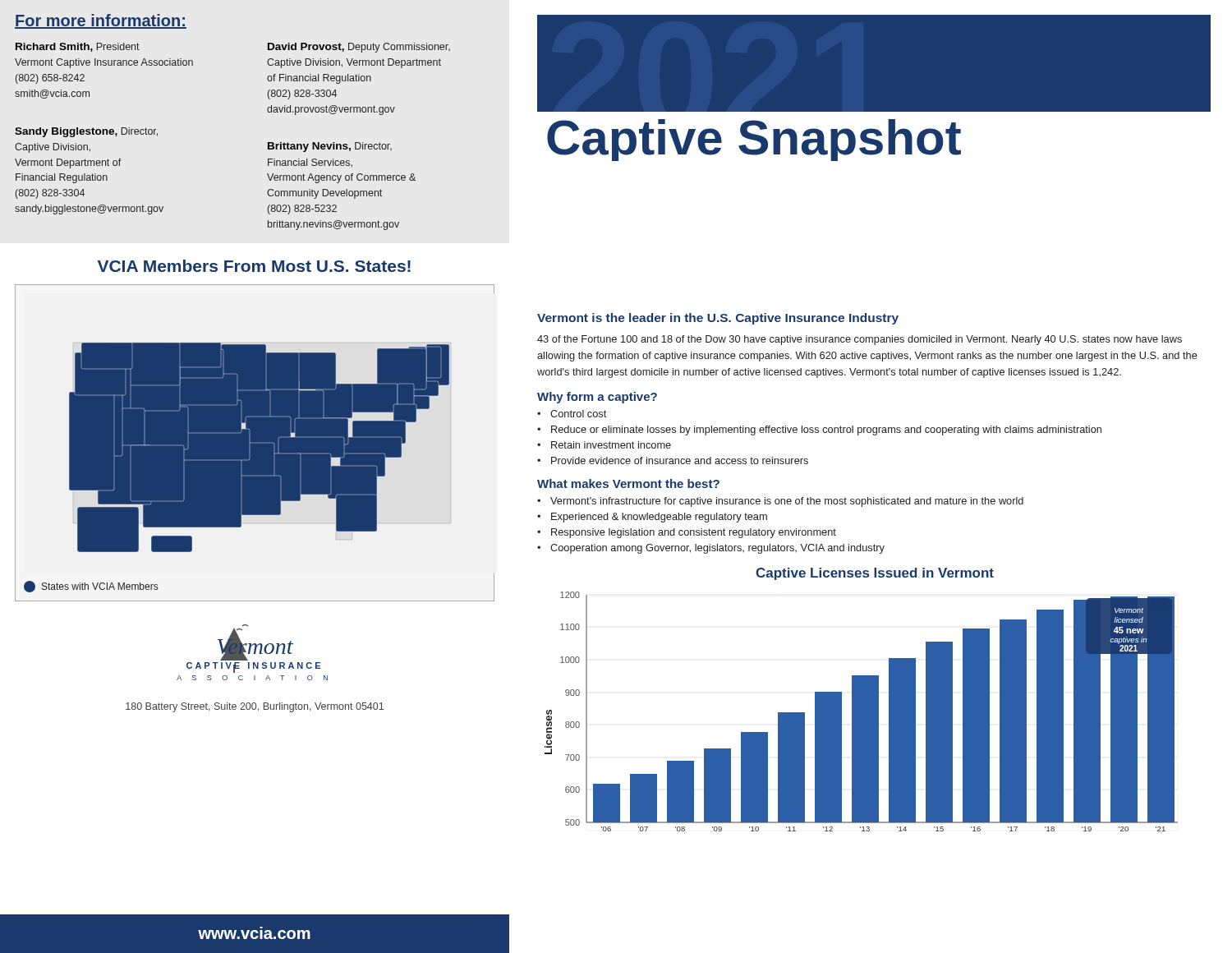This screenshot has height=953, width=1232.
Task: Click on the list item that says "•Reduce or eliminate losses by implementing effective"
Action: pos(820,430)
